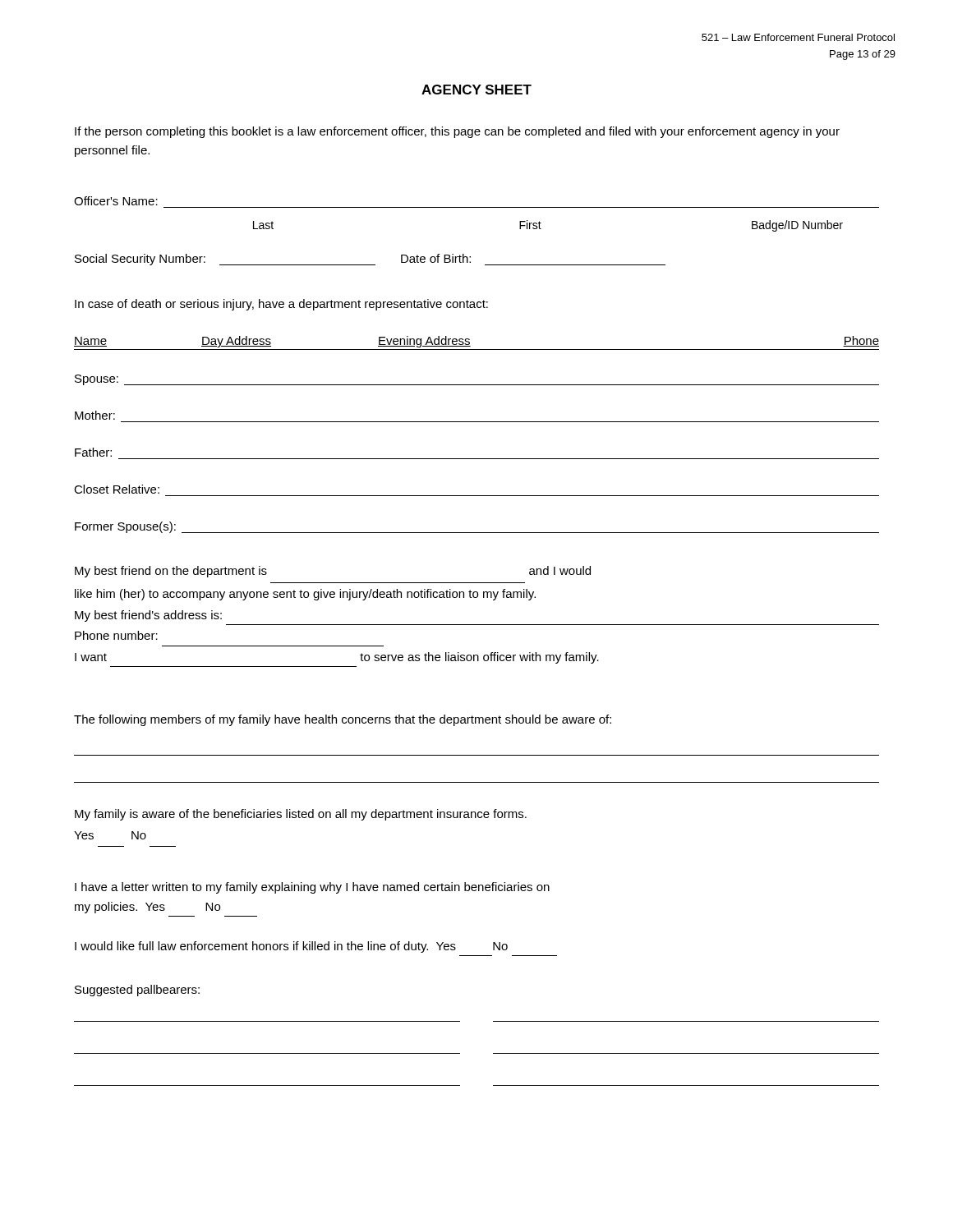
Task: Click on the text block that reads "The following members of my family have health"
Action: [476, 746]
